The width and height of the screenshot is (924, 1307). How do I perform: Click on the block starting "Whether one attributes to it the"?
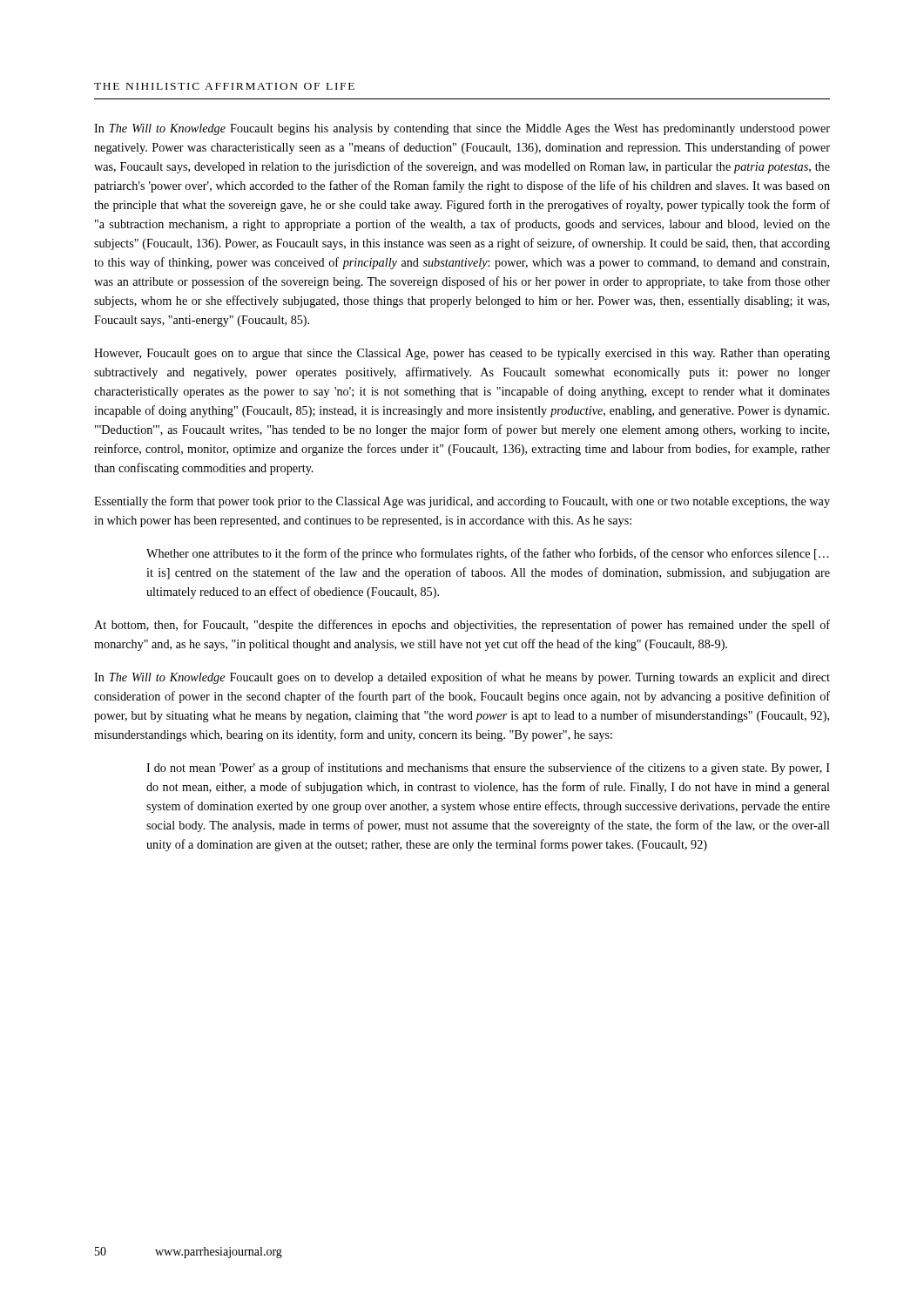point(488,572)
